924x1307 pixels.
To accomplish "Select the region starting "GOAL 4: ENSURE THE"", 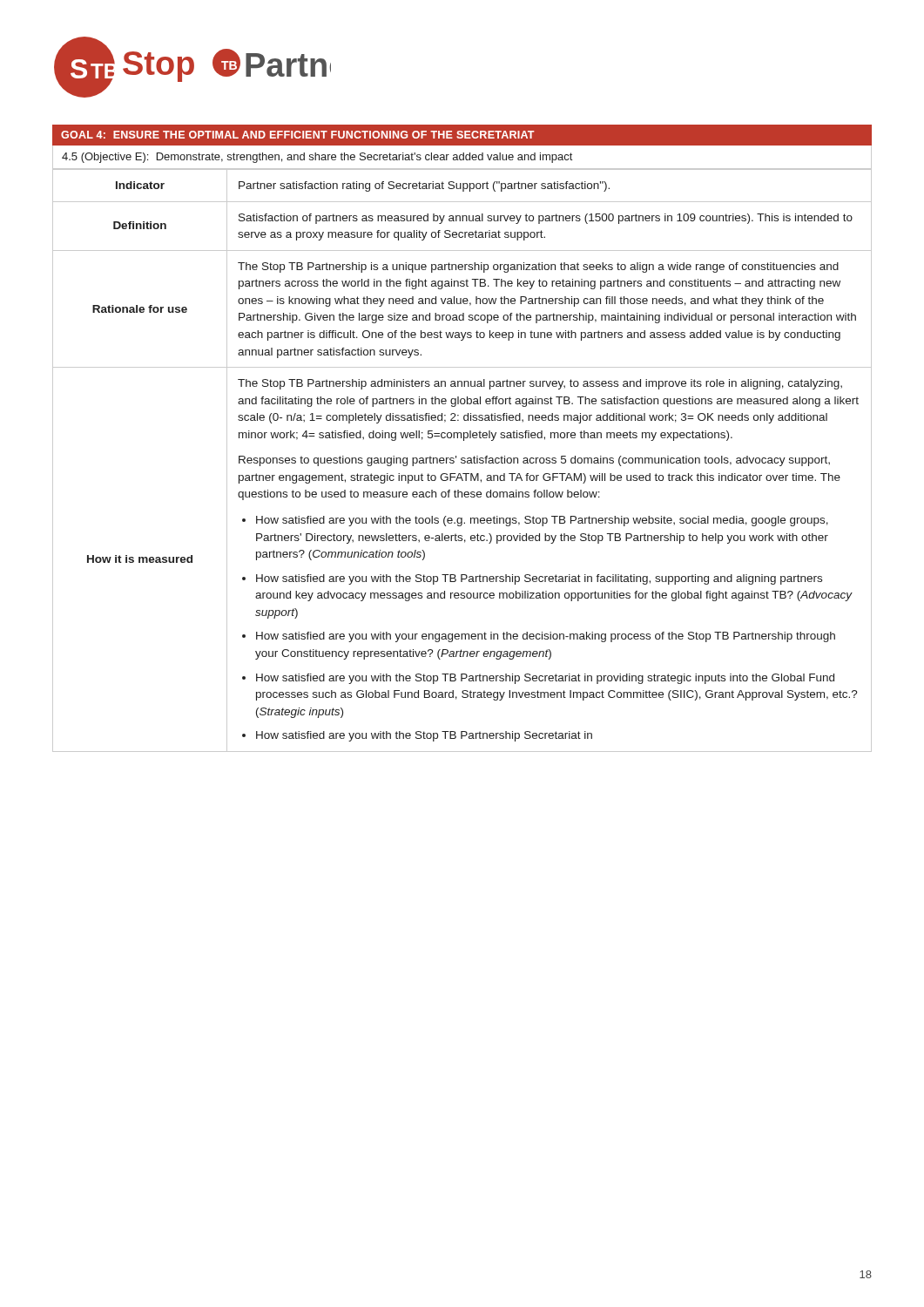I will (298, 135).
